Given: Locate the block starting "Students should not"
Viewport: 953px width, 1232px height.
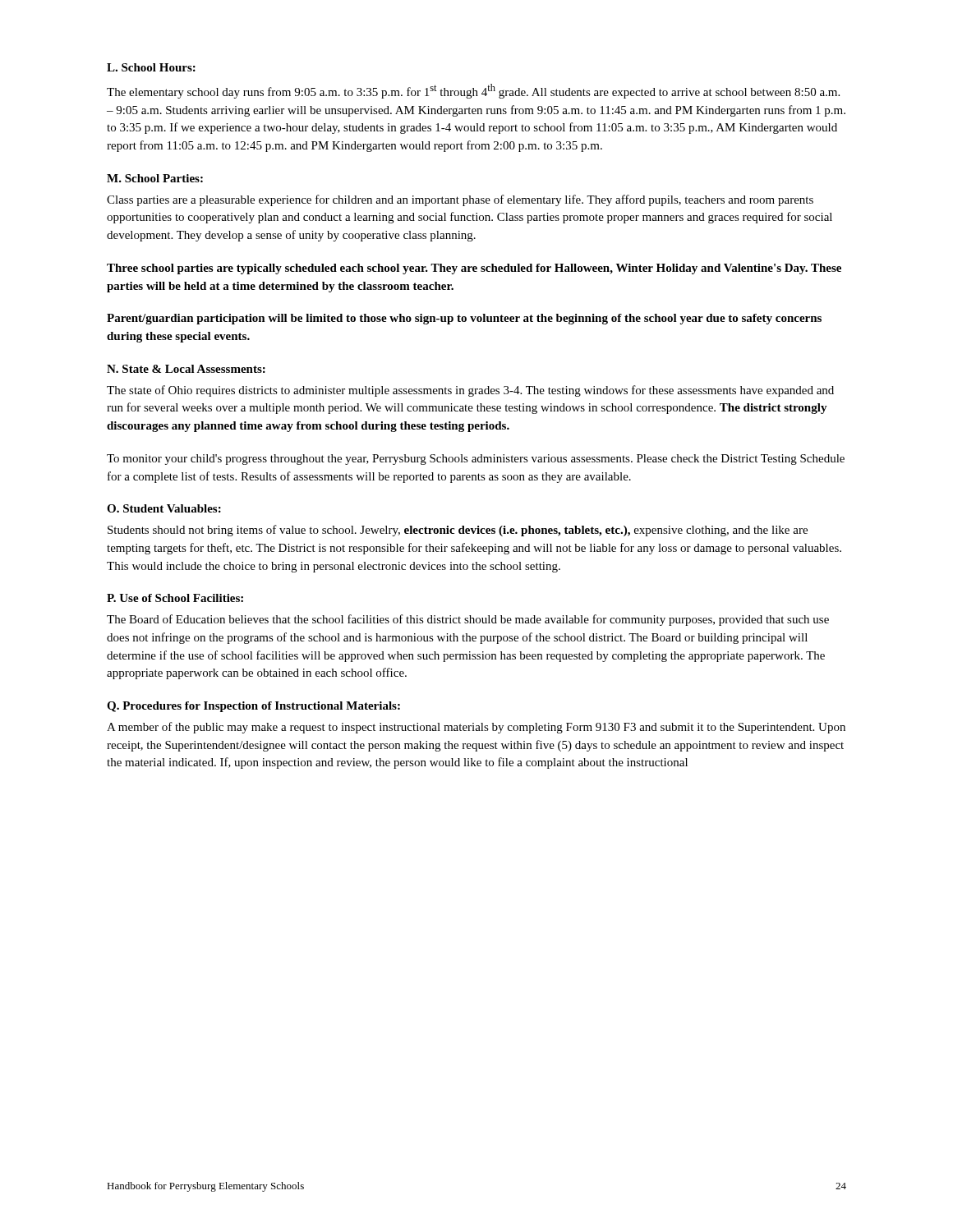Looking at the screenshot, I should 474,548.
